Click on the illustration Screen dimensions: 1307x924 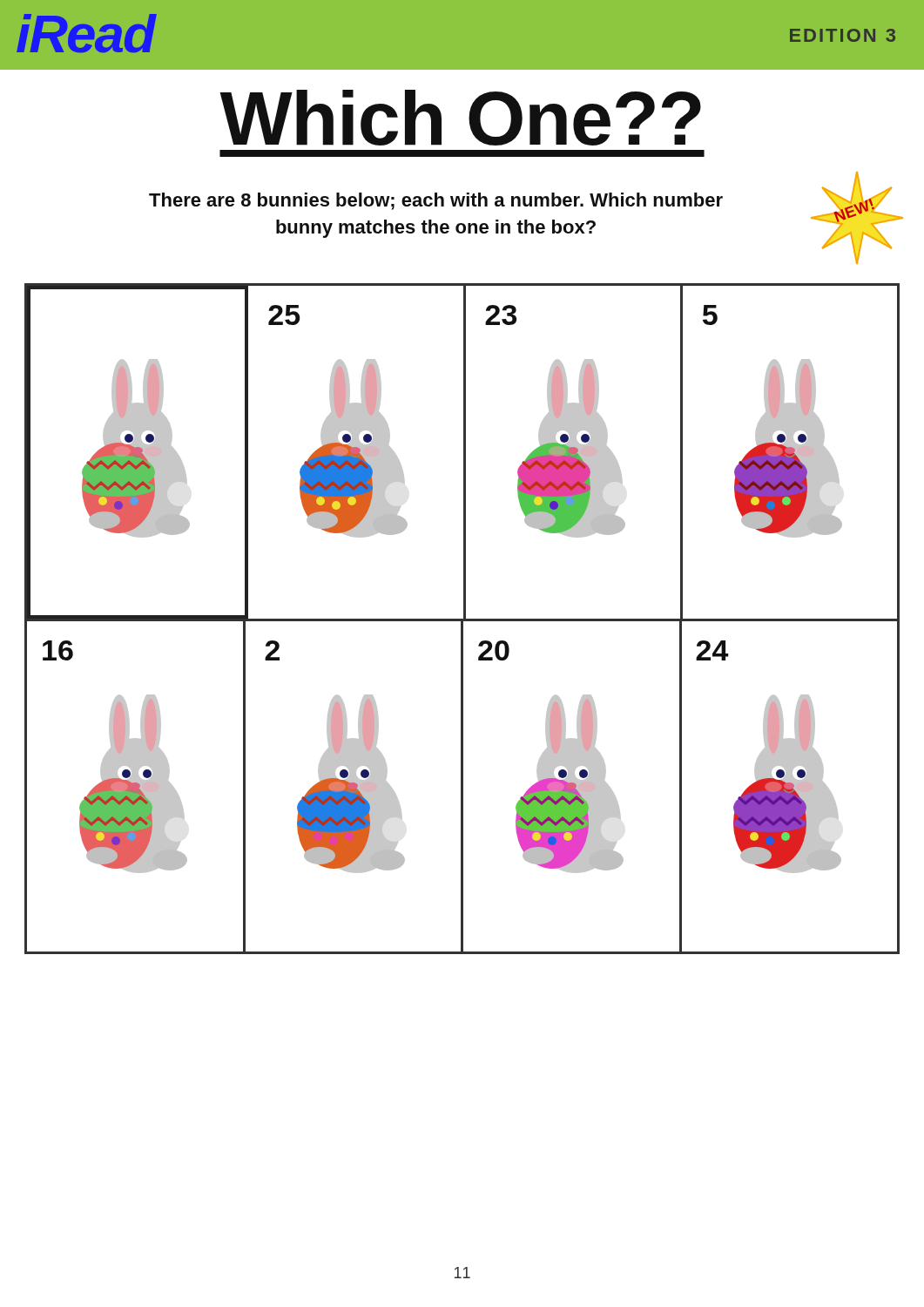[x=462, y=619]
